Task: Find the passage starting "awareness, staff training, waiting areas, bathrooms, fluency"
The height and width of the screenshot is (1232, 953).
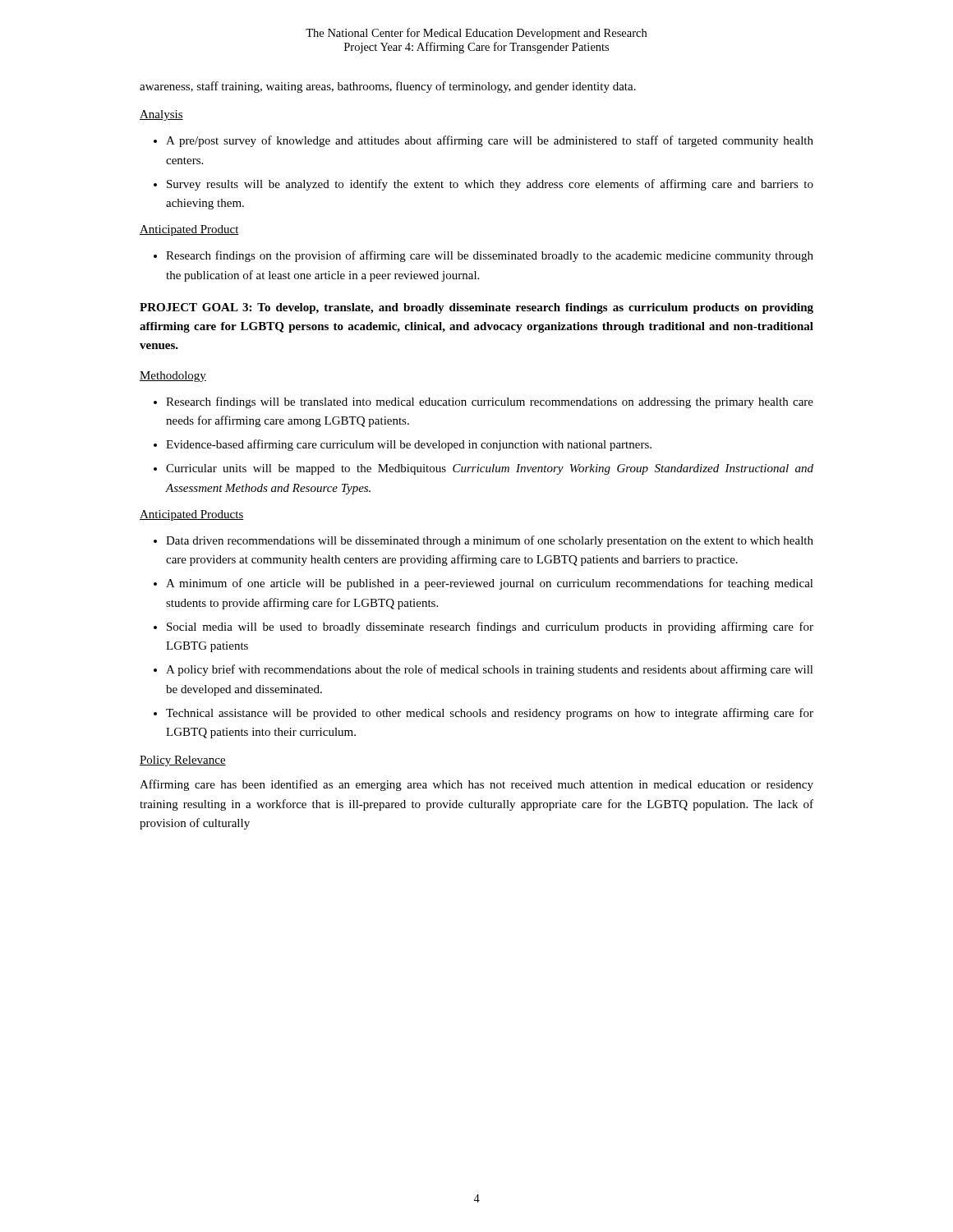Action: pyautogui.click(x=388, y=86)
